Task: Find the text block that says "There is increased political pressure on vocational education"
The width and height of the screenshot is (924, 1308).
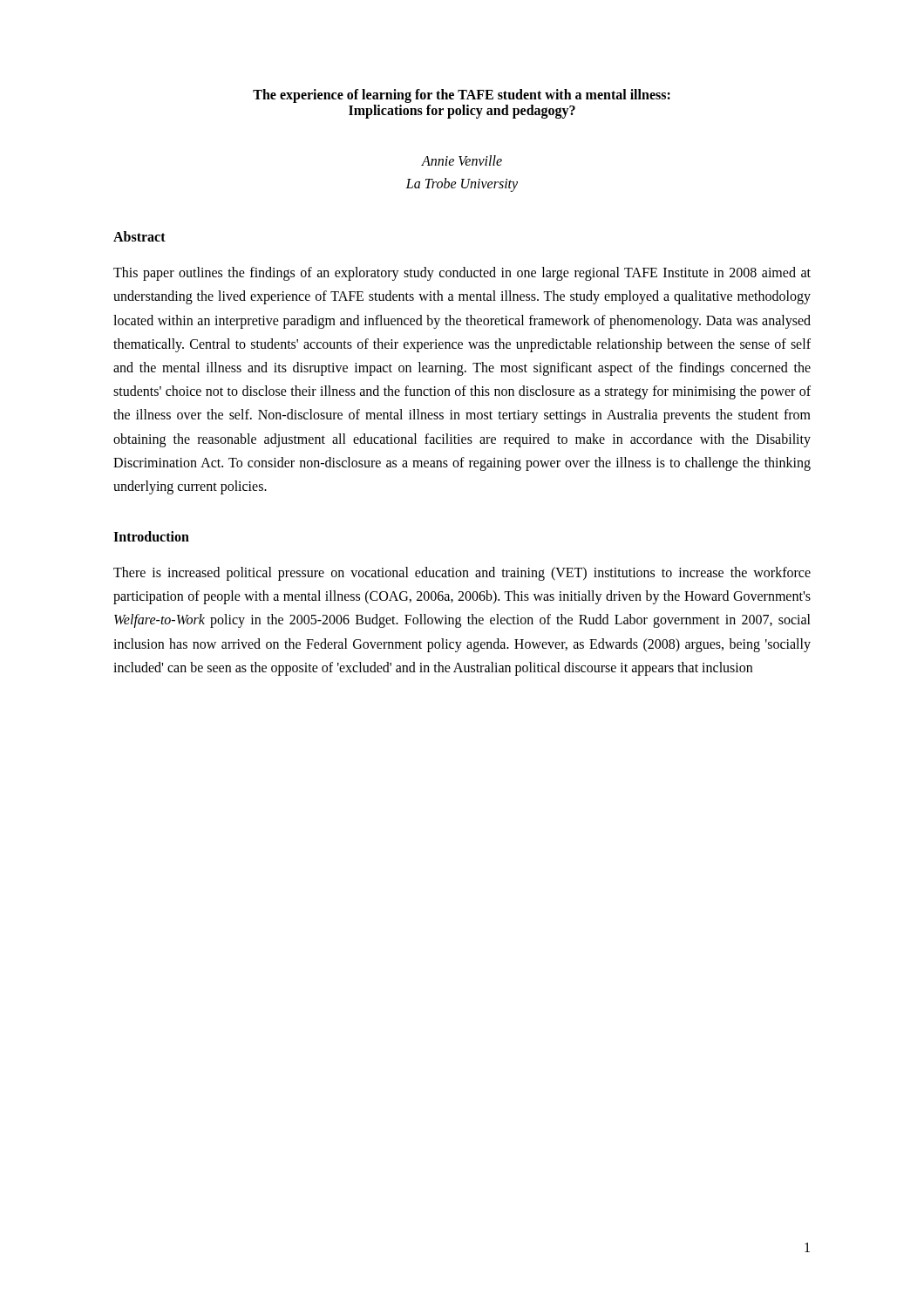Action: click(x=462, y=620)
